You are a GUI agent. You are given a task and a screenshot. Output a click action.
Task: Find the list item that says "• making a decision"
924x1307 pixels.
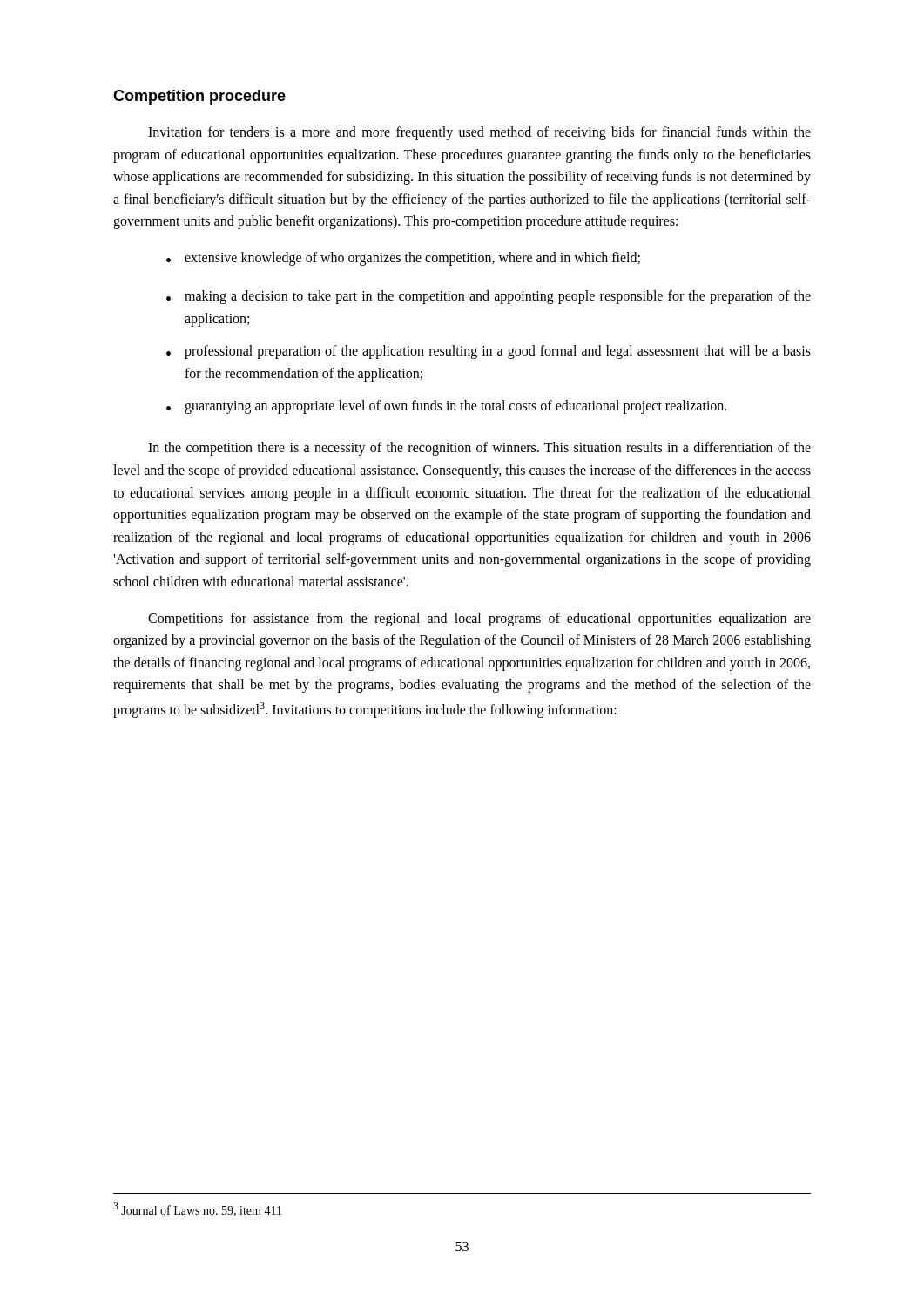(488, 307)
